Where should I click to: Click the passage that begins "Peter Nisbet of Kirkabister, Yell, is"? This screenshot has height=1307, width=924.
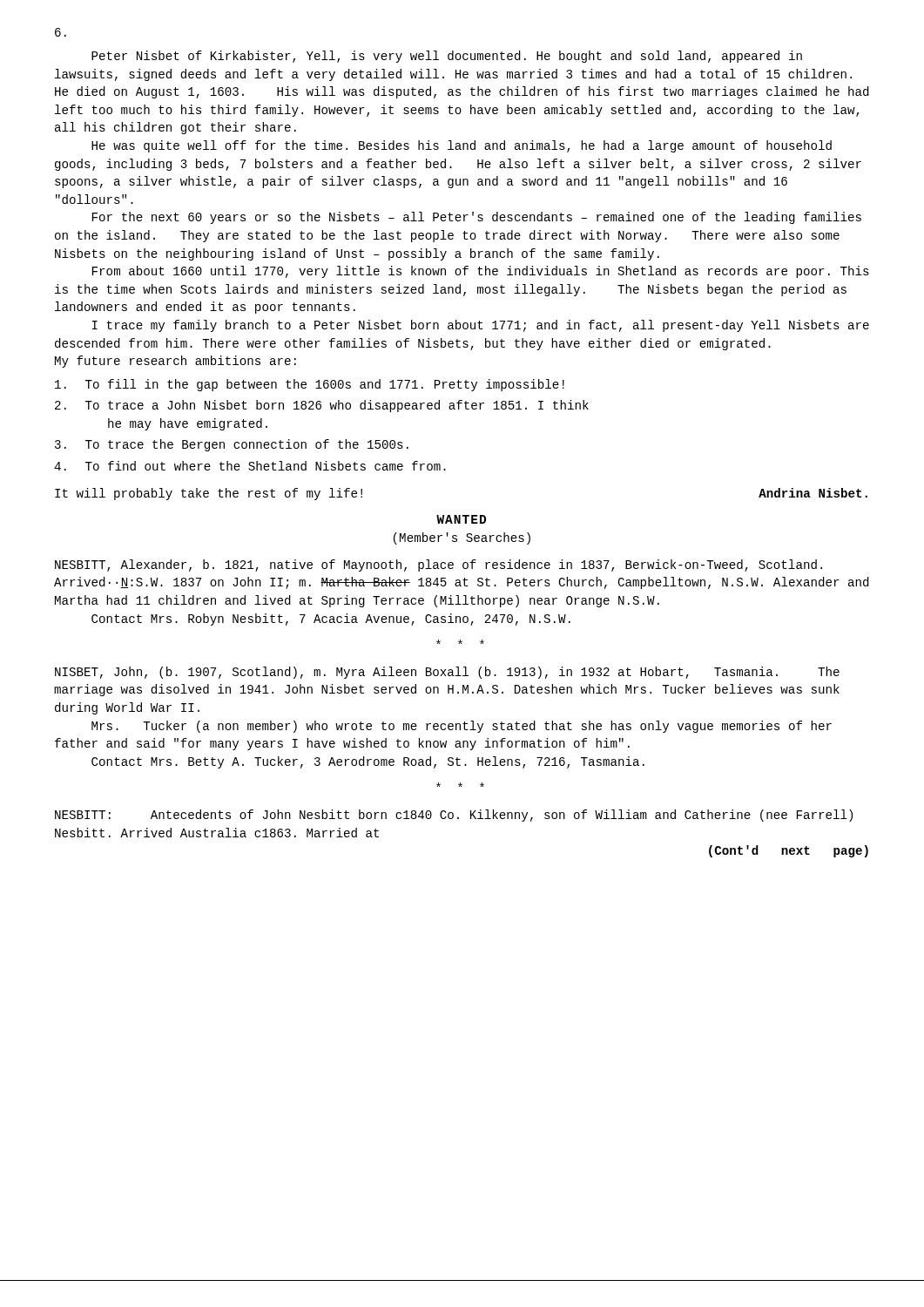(x=462, y=209)
